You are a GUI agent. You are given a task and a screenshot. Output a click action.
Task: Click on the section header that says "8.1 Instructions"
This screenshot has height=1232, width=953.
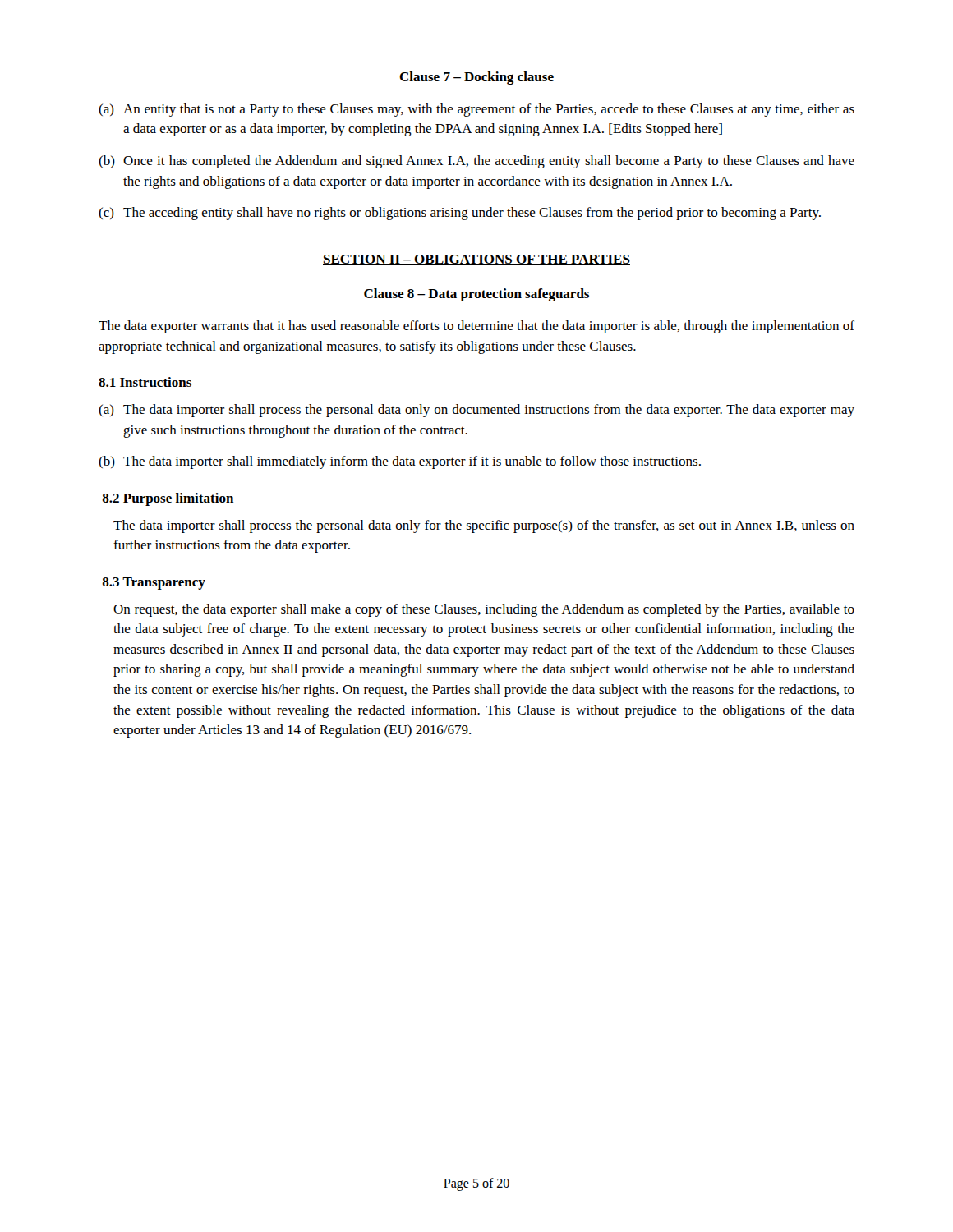[145, 383]
